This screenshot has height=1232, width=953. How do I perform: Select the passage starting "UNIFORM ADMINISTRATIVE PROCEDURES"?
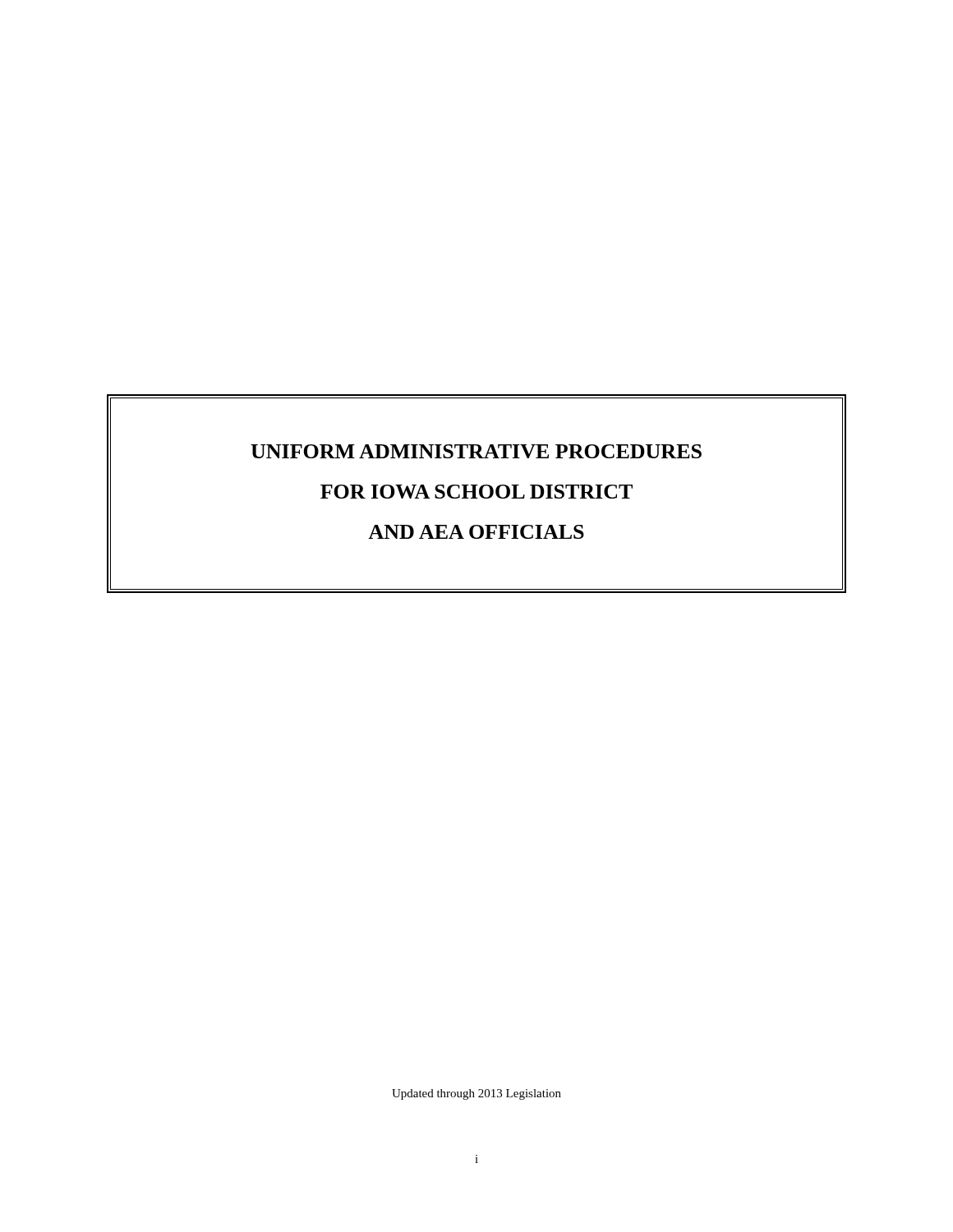[x=476, y=494]
